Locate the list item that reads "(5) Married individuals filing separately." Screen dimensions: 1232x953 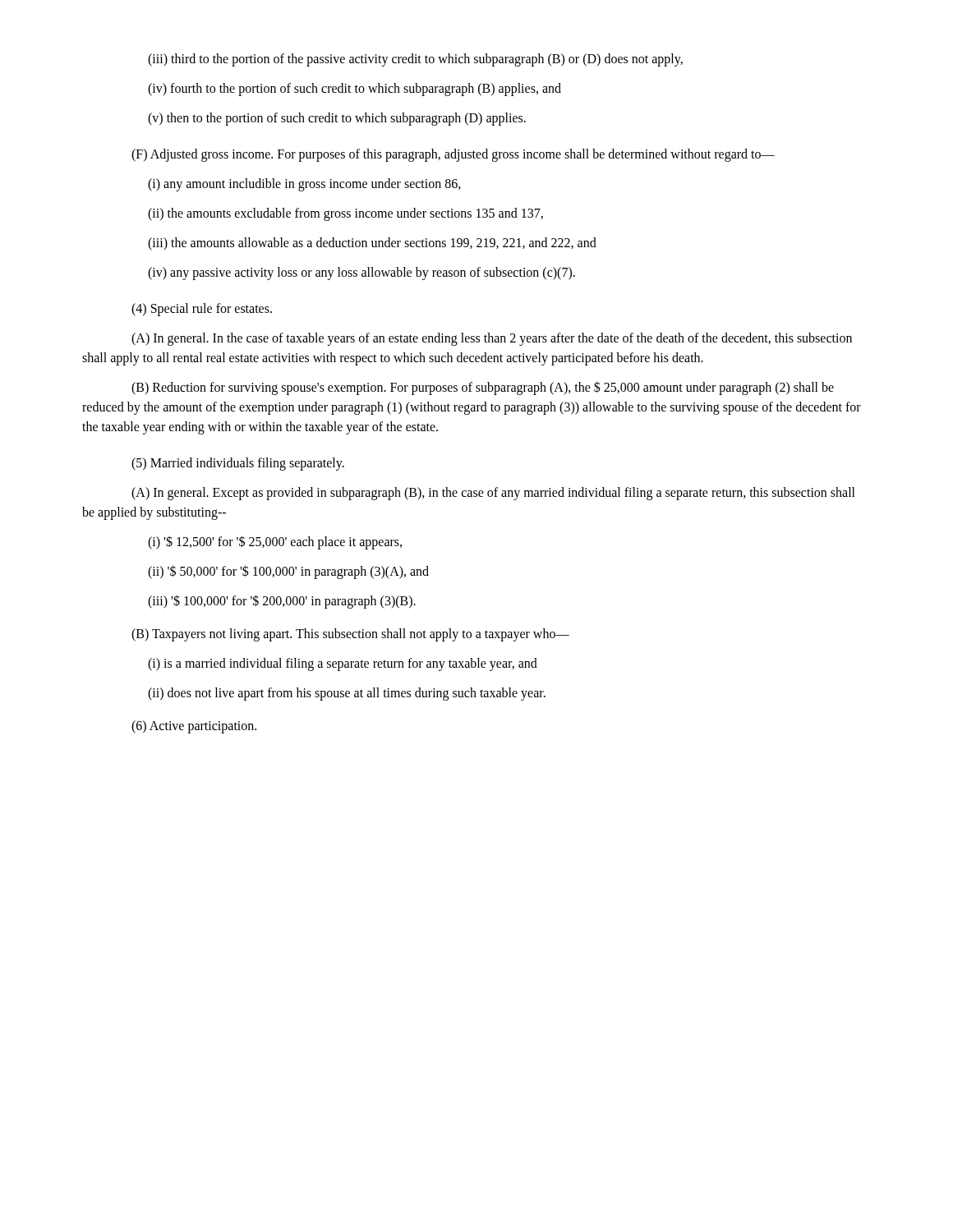pyautogui.click(x=238, y=463)
